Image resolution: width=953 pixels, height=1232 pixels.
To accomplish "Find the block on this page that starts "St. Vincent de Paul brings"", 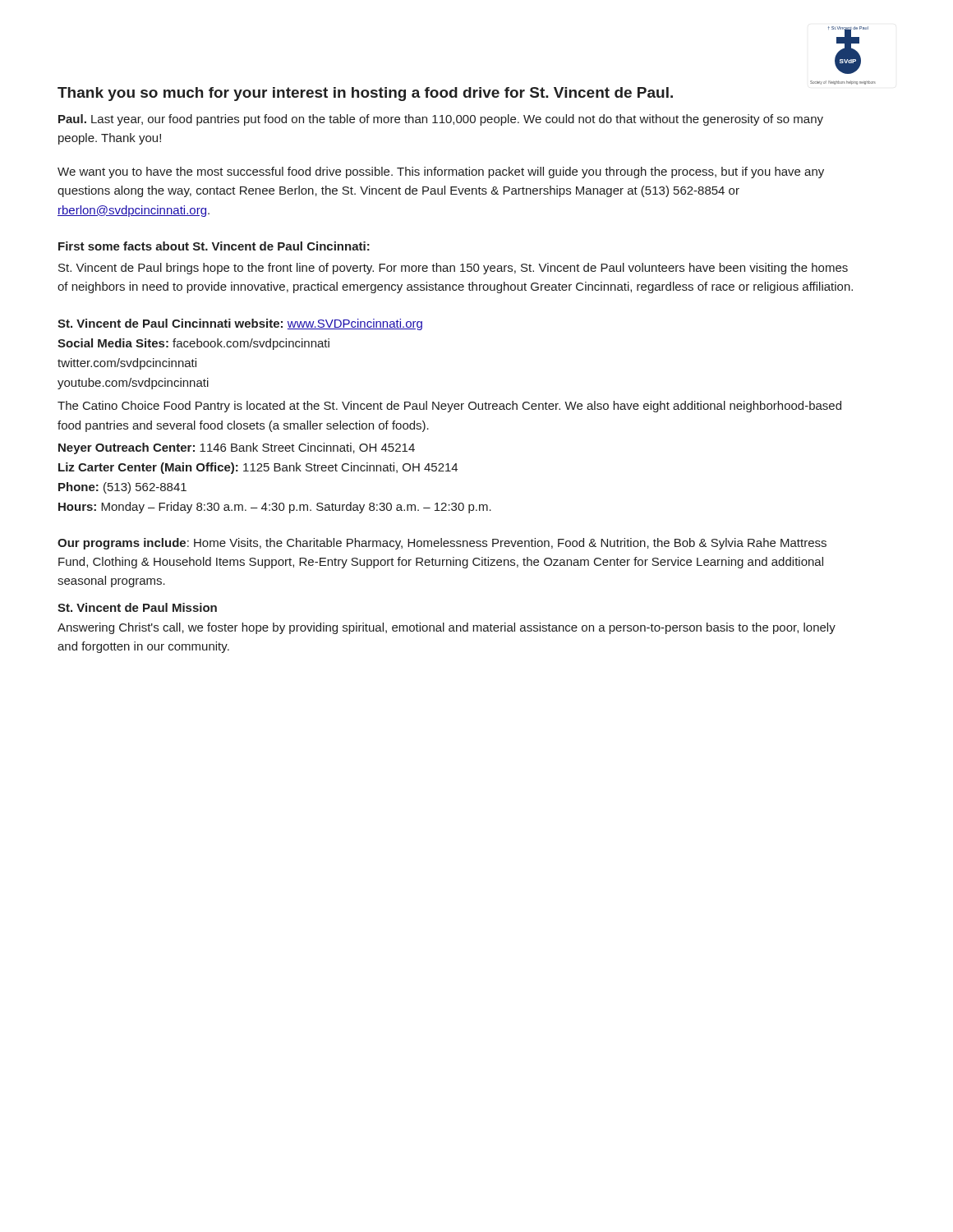I will coord(456,277).
